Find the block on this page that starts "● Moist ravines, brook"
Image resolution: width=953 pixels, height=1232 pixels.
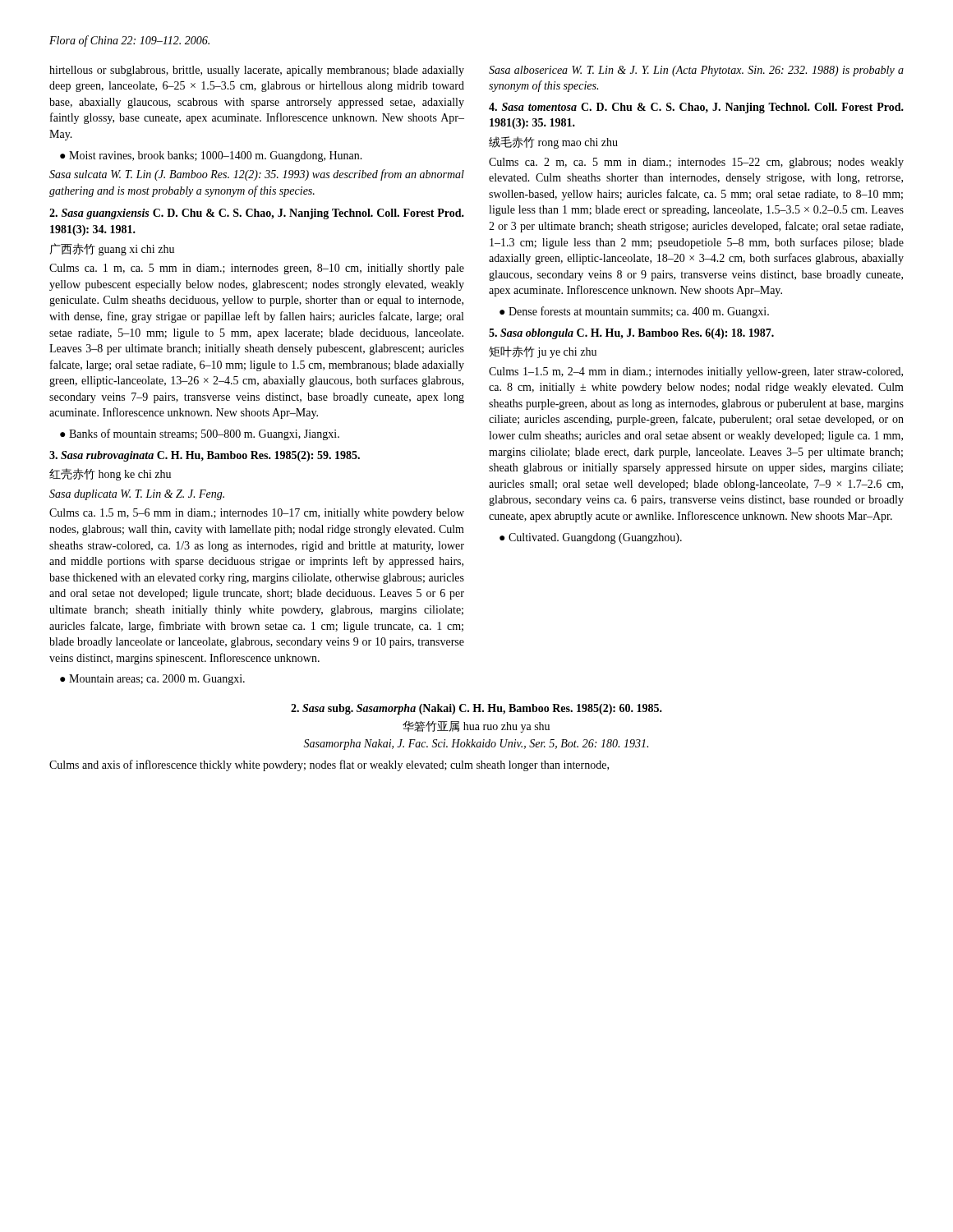(211, 155)
